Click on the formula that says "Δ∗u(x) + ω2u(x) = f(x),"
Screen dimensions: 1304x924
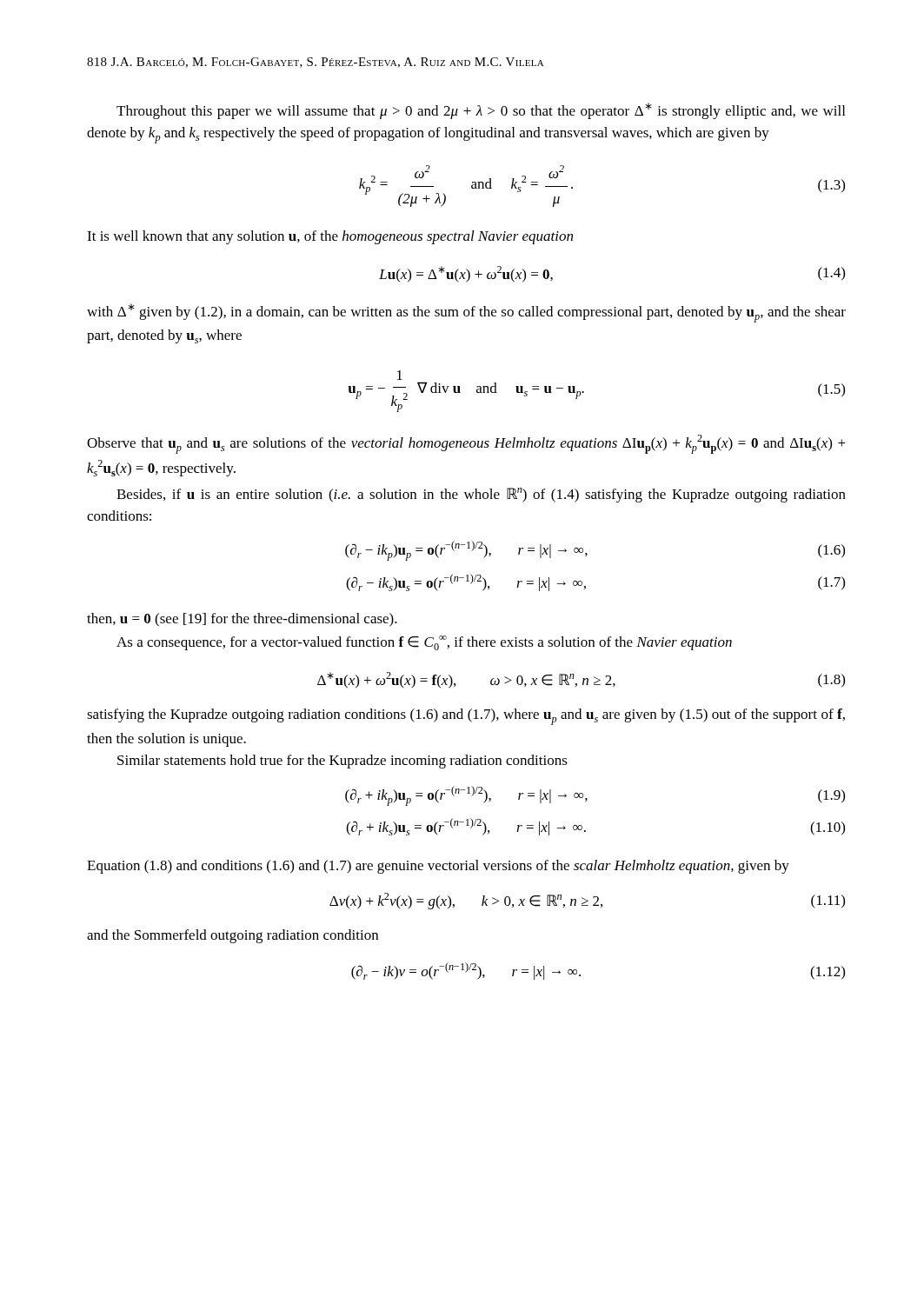click(x=581, y=680)
